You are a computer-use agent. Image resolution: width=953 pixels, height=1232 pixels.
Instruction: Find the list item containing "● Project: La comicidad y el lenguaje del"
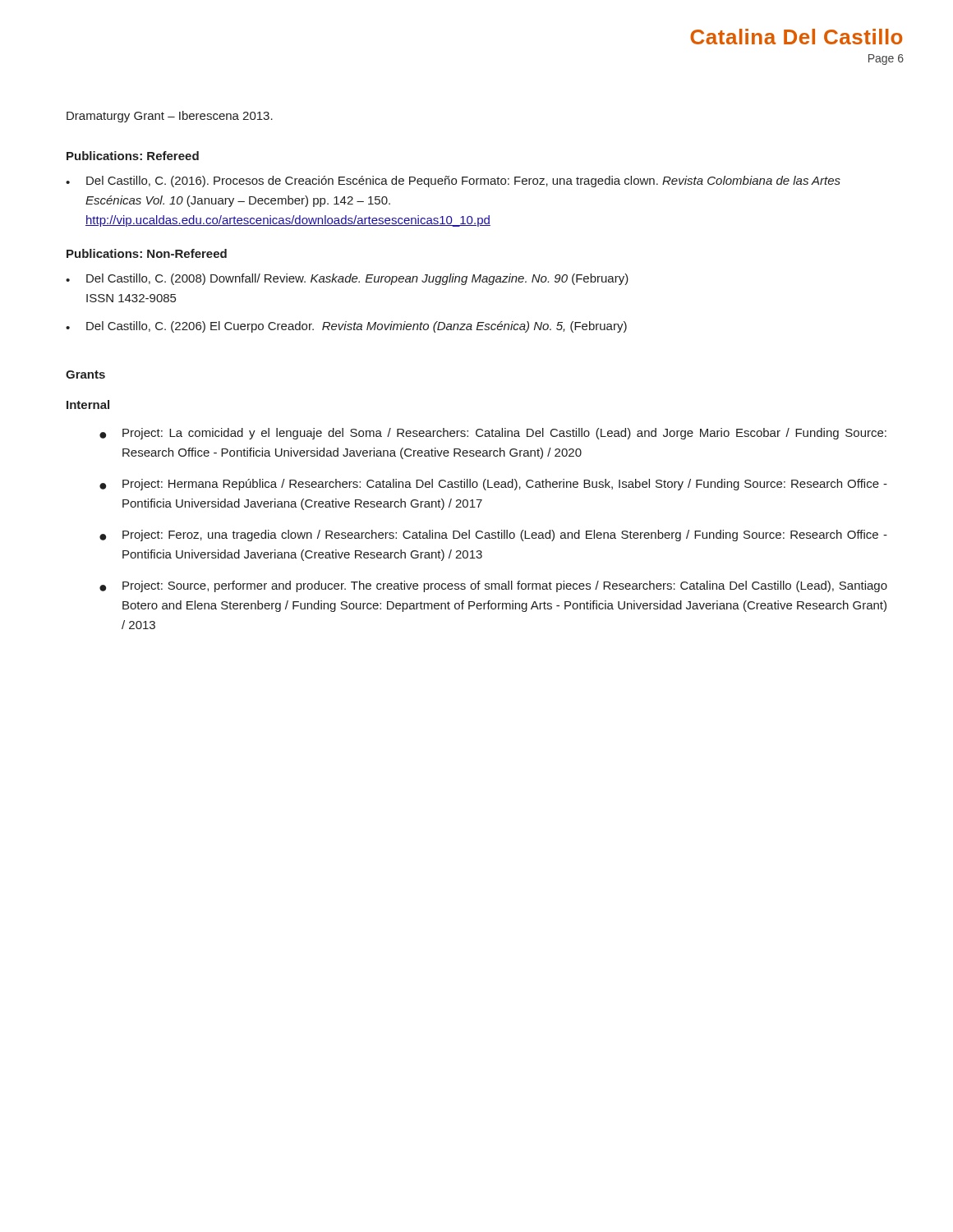pyautogui.click(x=493, y=442)
